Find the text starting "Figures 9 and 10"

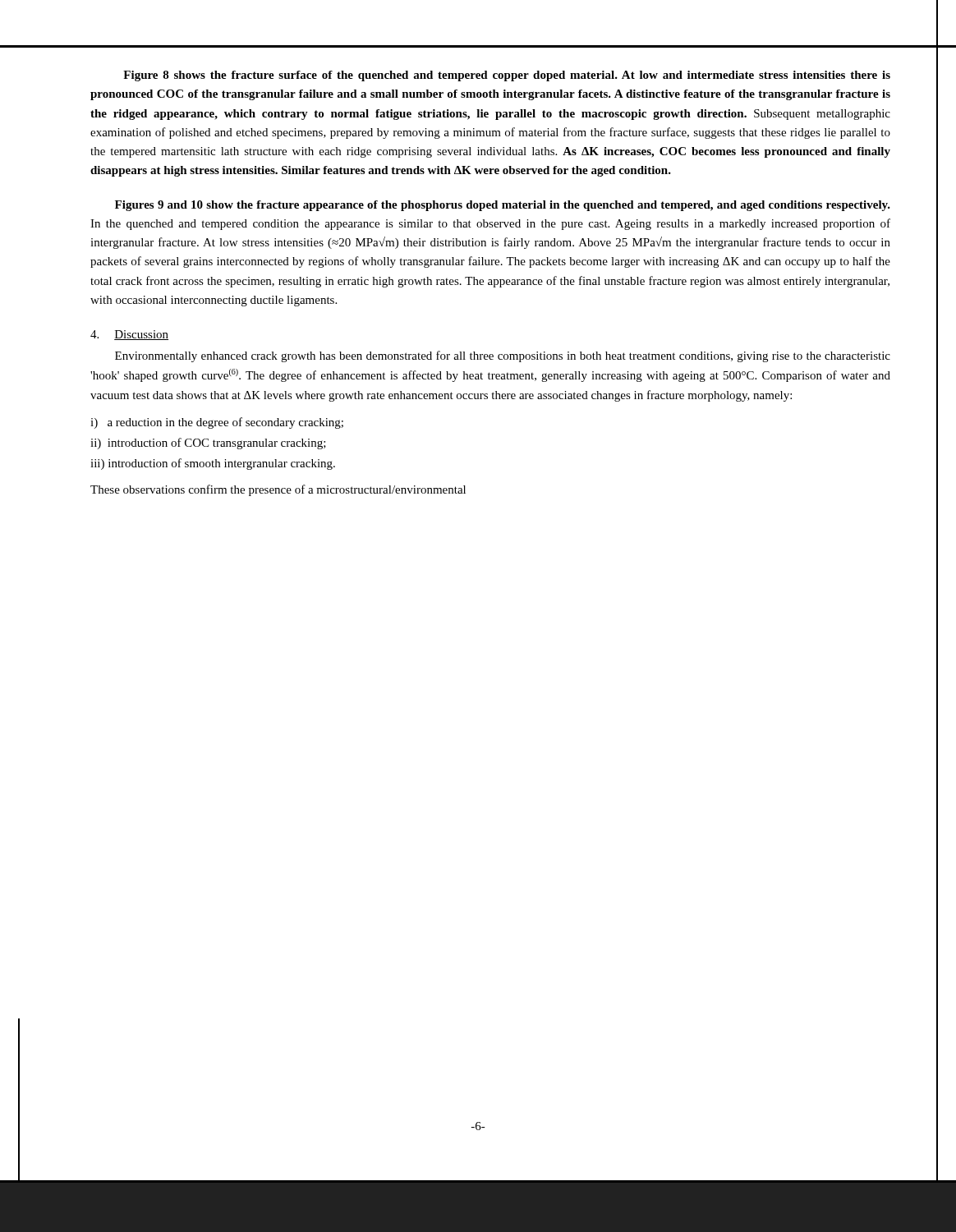coord(490,252)
